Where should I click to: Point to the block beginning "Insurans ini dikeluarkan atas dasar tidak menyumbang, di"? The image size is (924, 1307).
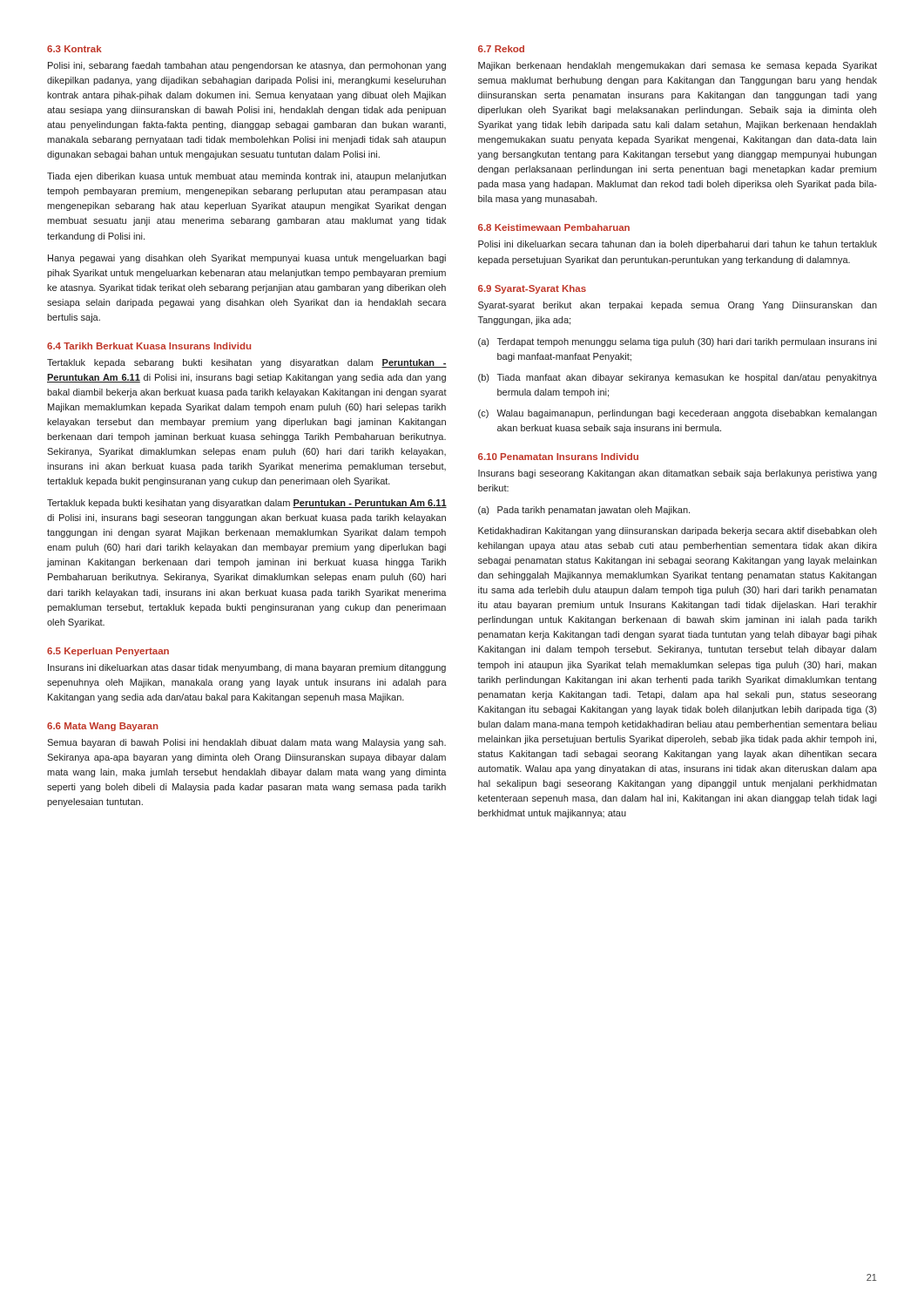[247, 682]
